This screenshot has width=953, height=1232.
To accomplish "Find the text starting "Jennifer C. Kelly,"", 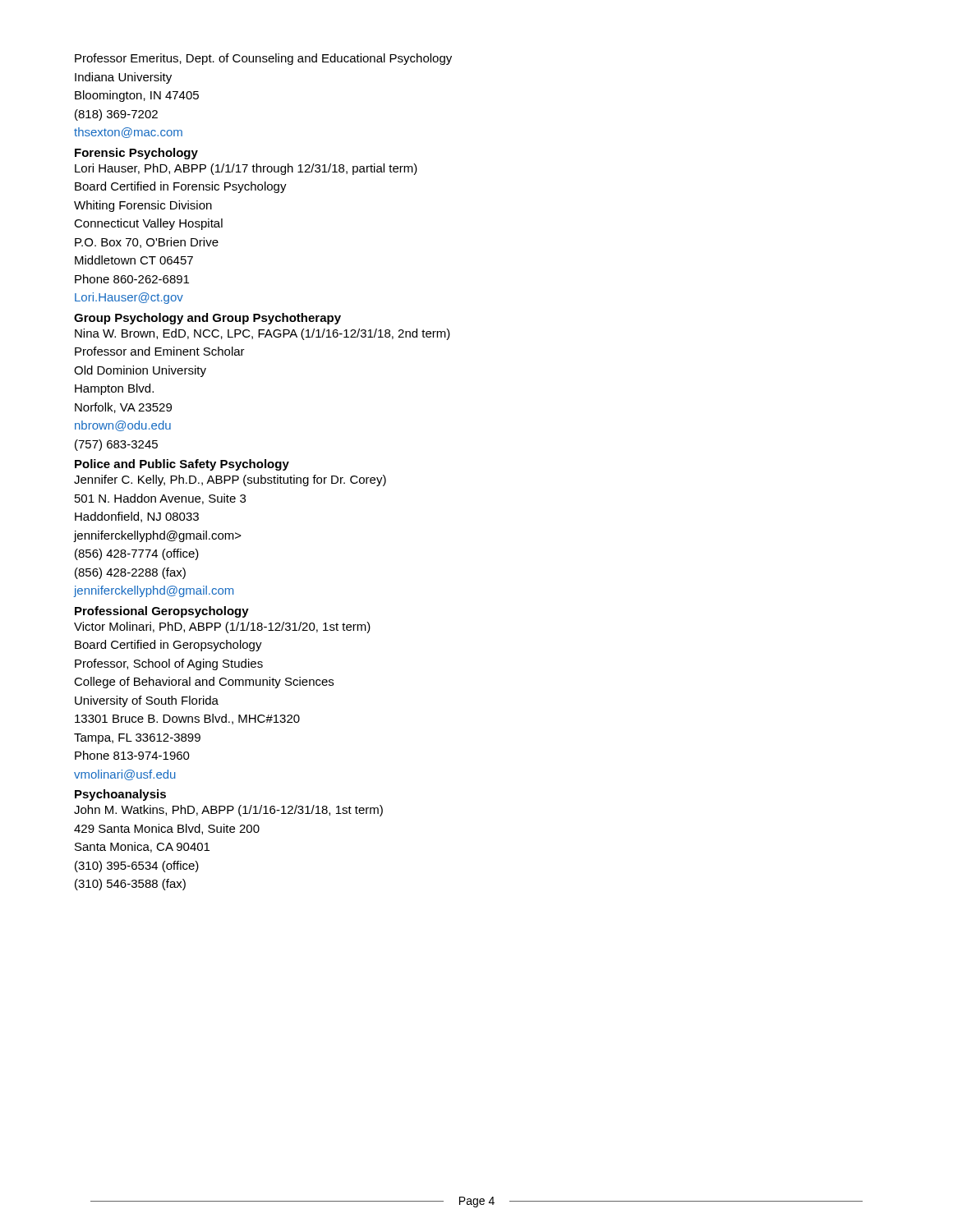I will click(x=230, y=535).
